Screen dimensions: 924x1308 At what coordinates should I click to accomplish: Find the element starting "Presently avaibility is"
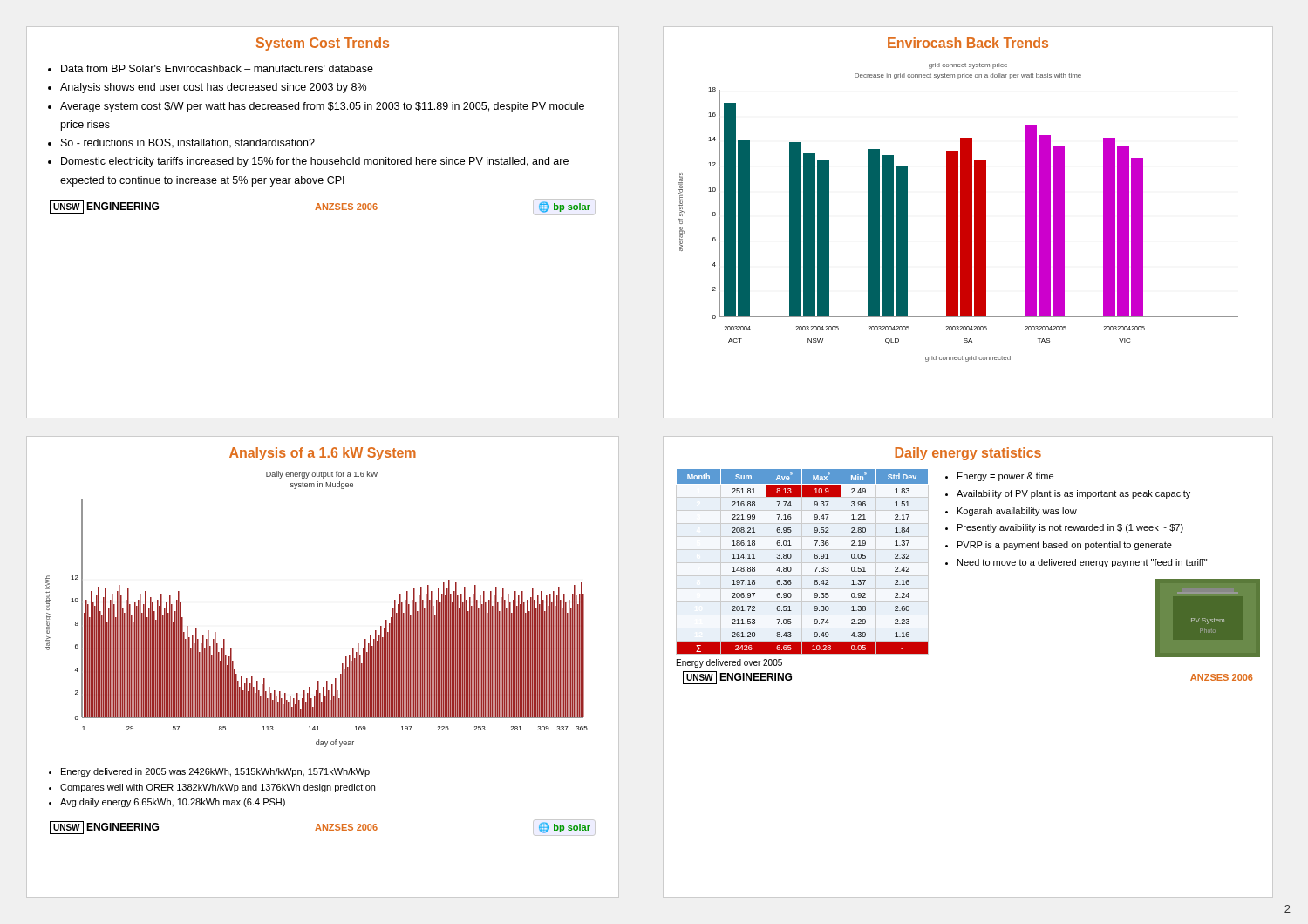pyautogui.click(x=1070, y=528)
